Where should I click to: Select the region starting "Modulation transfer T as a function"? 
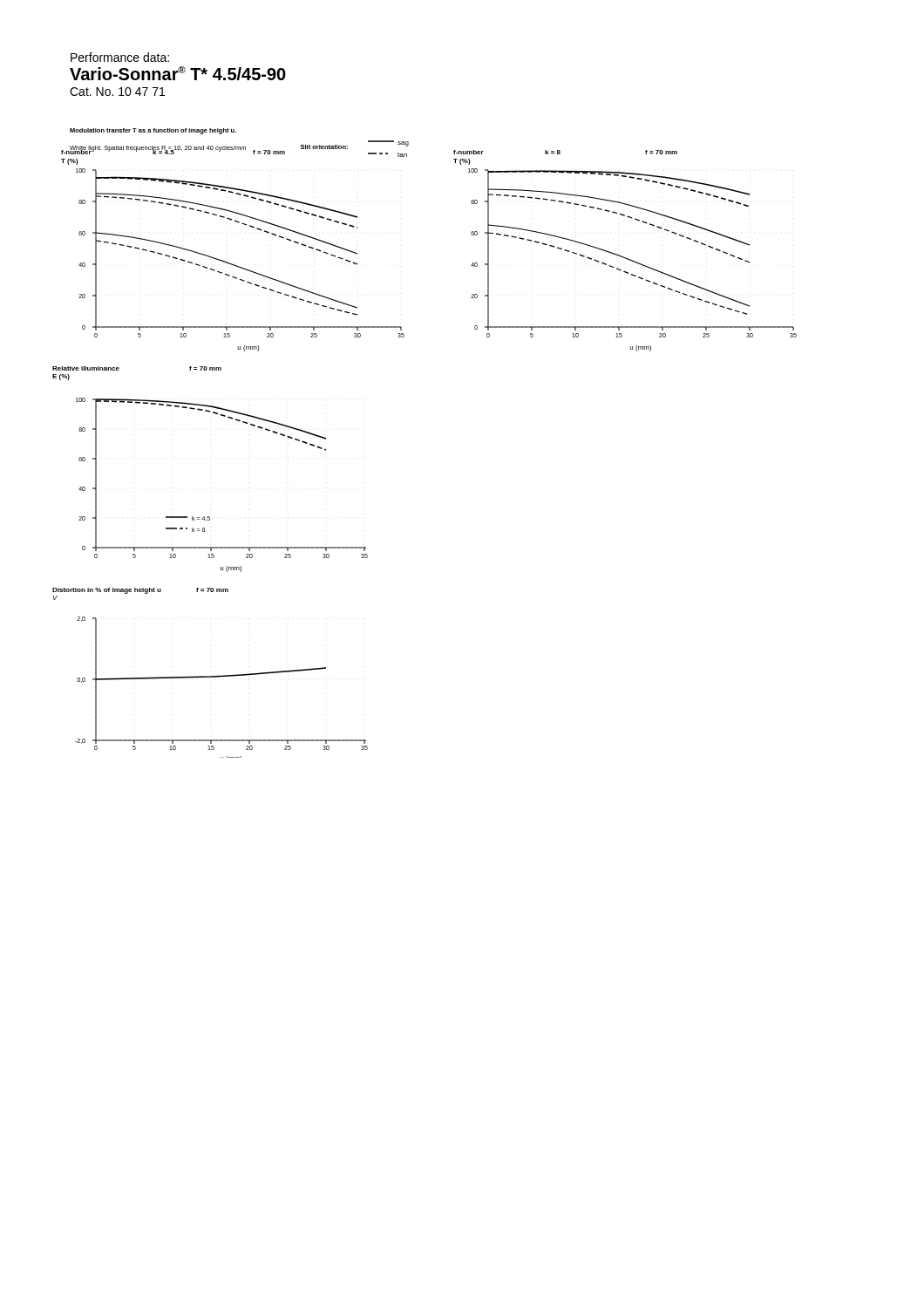tap(245, 142)
